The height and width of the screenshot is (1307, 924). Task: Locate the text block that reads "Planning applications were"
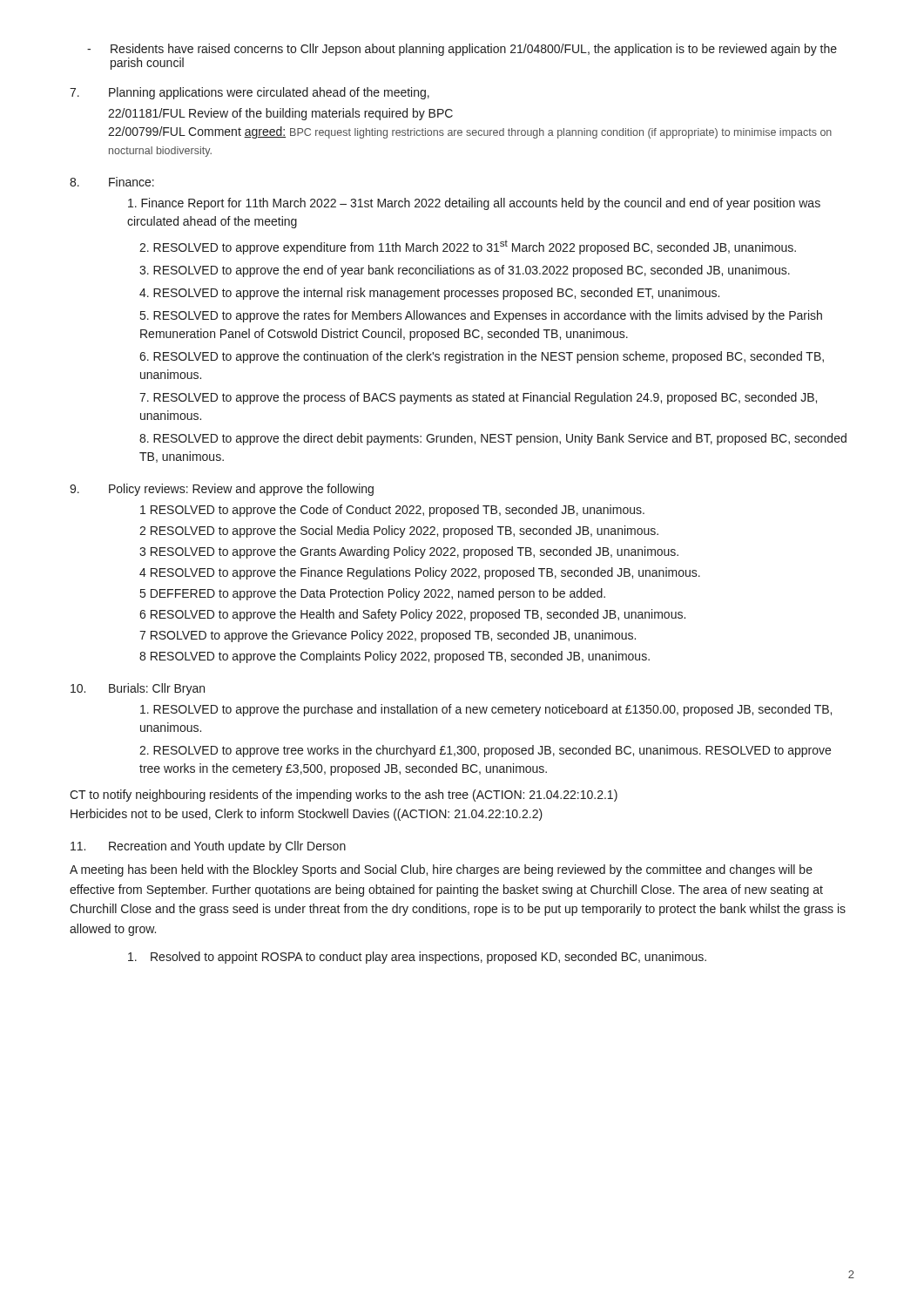coord(250,93)
